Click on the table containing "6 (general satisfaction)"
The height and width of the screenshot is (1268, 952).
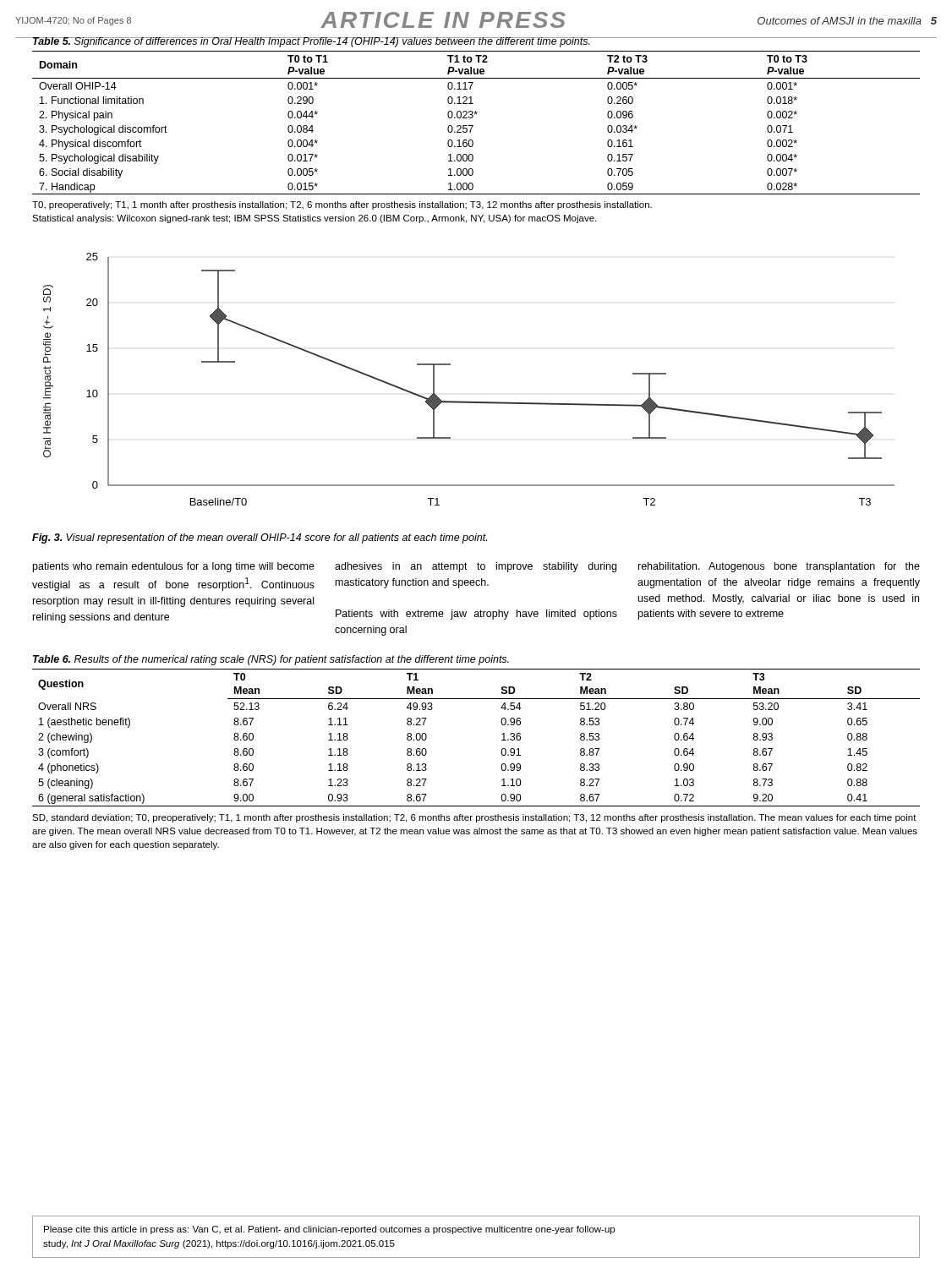(476, 738)
